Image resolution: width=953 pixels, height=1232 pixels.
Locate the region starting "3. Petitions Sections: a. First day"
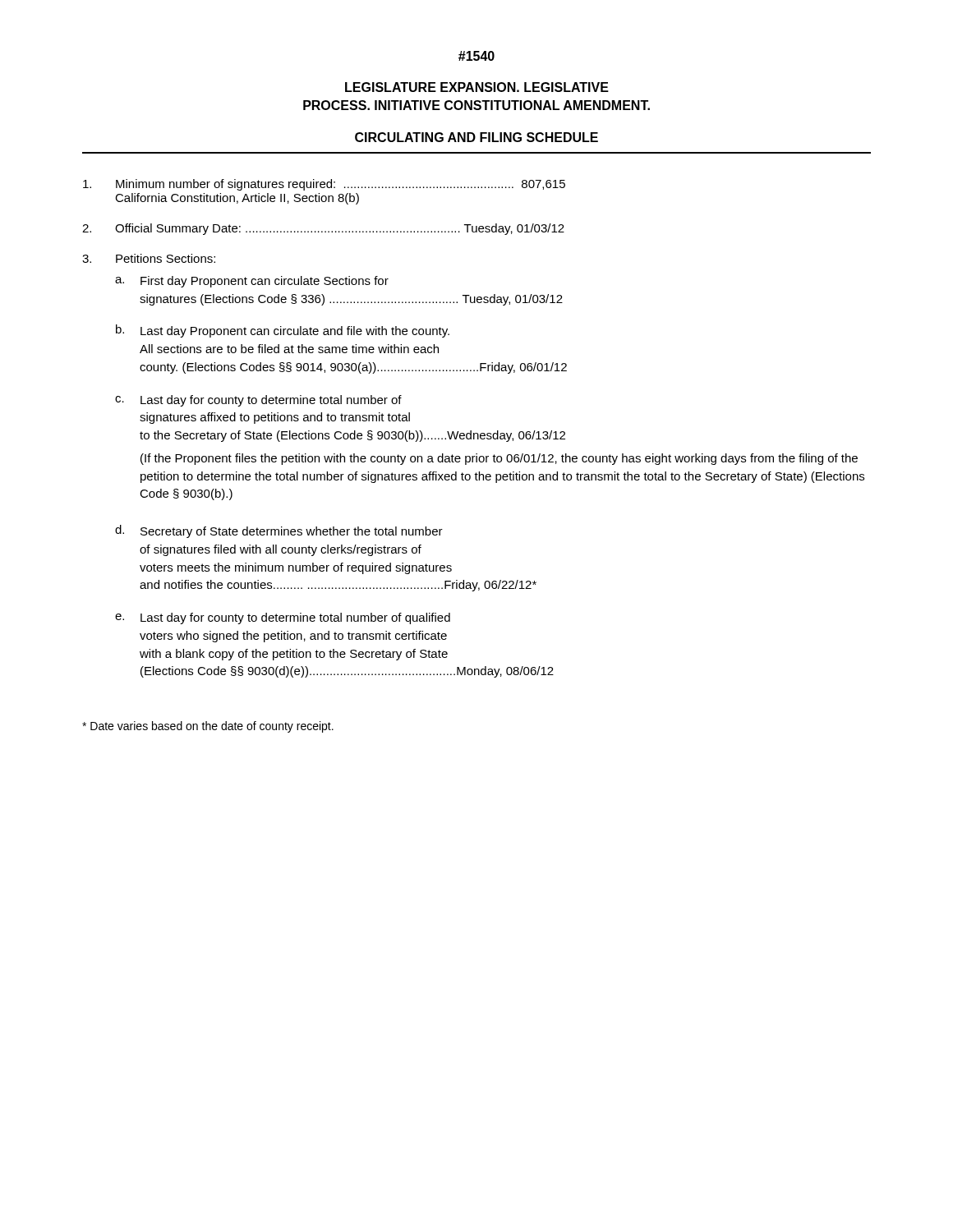(476, 473)
